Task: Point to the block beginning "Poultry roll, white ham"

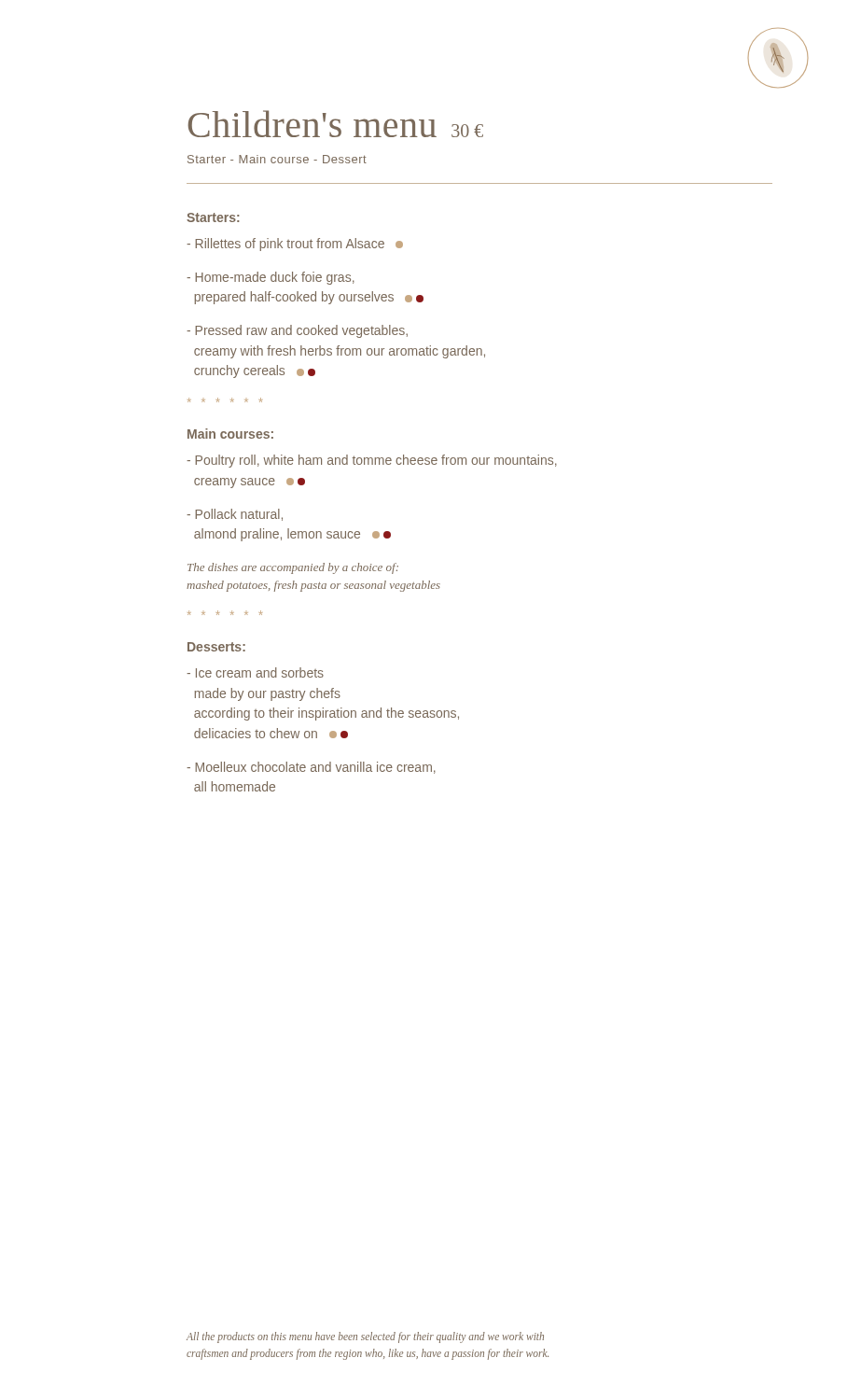Action: tap(372, 470)
